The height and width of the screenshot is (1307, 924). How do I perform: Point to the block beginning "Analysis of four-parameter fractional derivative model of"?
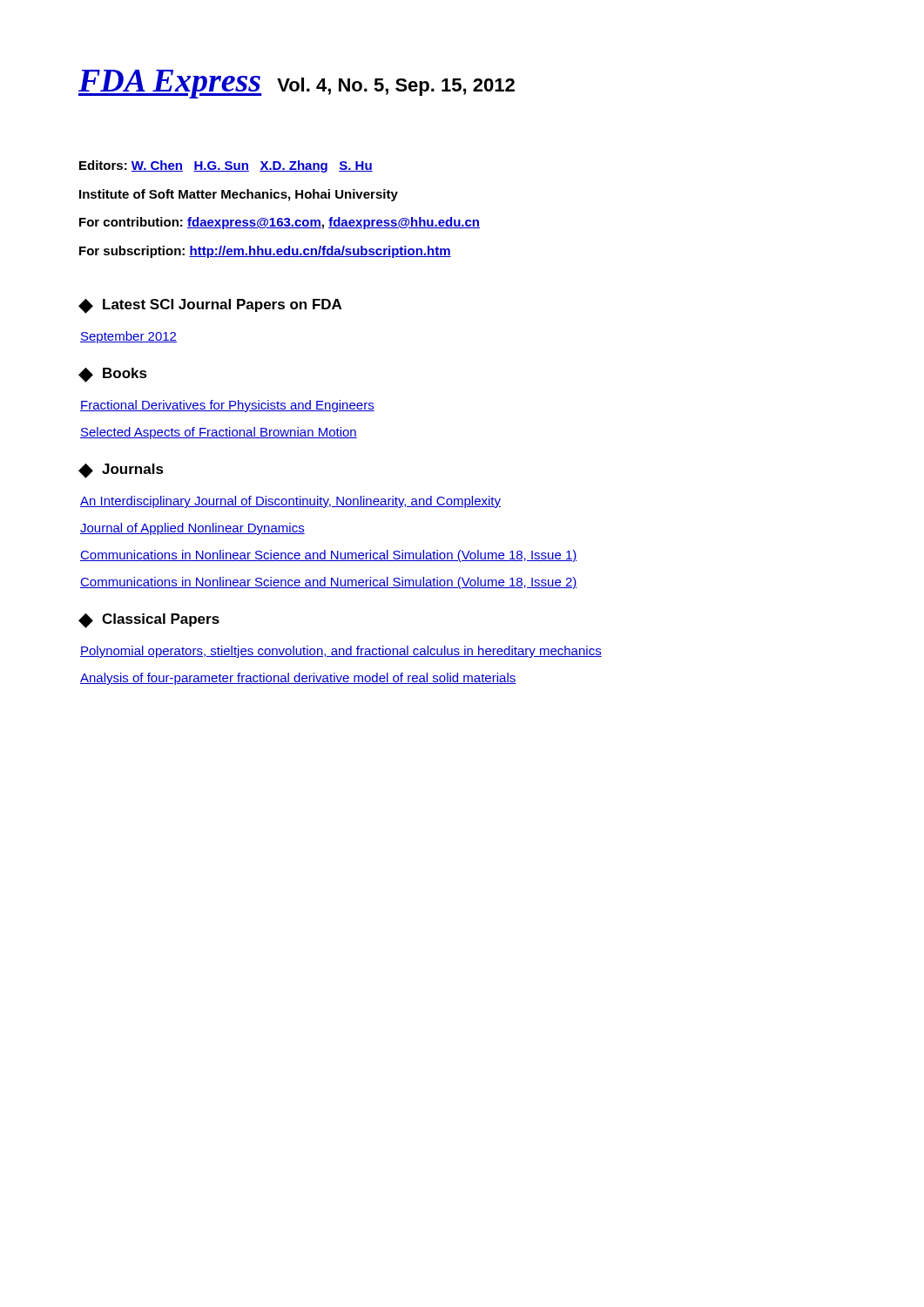[298, 677]
